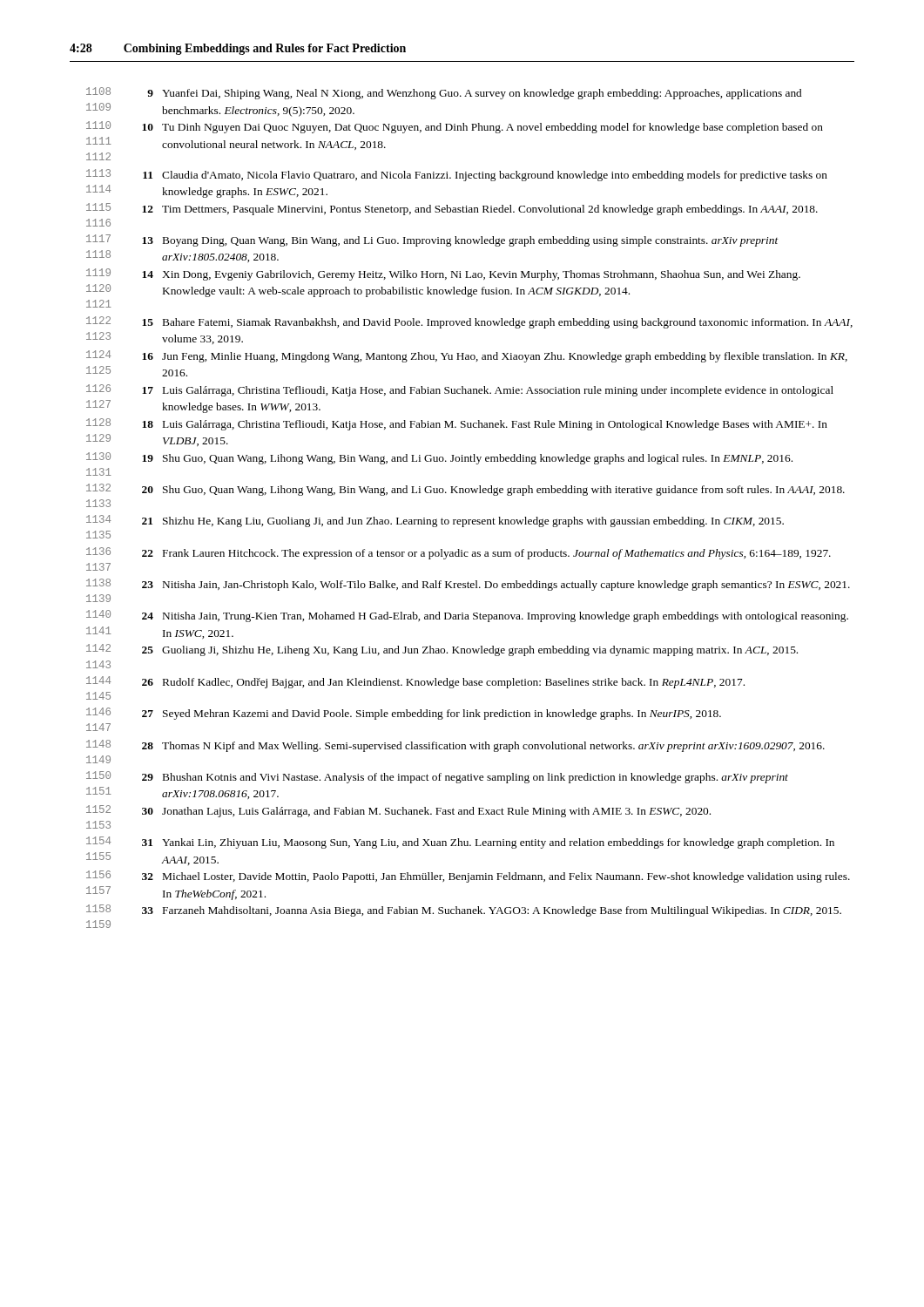
Task: Click the passage that begins "11171118 13 Boyang"
Action: tap(462, 249)
